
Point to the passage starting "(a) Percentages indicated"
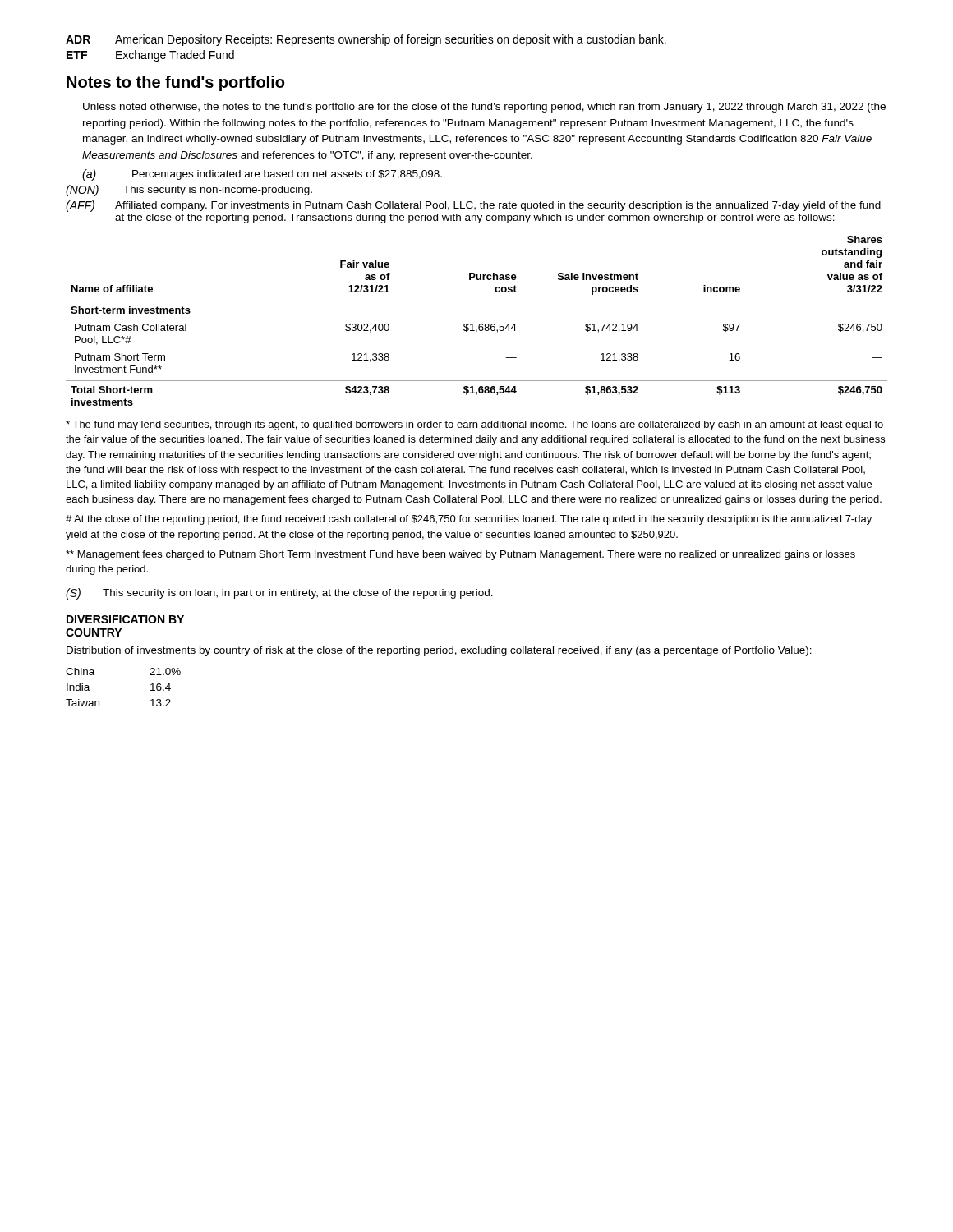tap(262, 175)
